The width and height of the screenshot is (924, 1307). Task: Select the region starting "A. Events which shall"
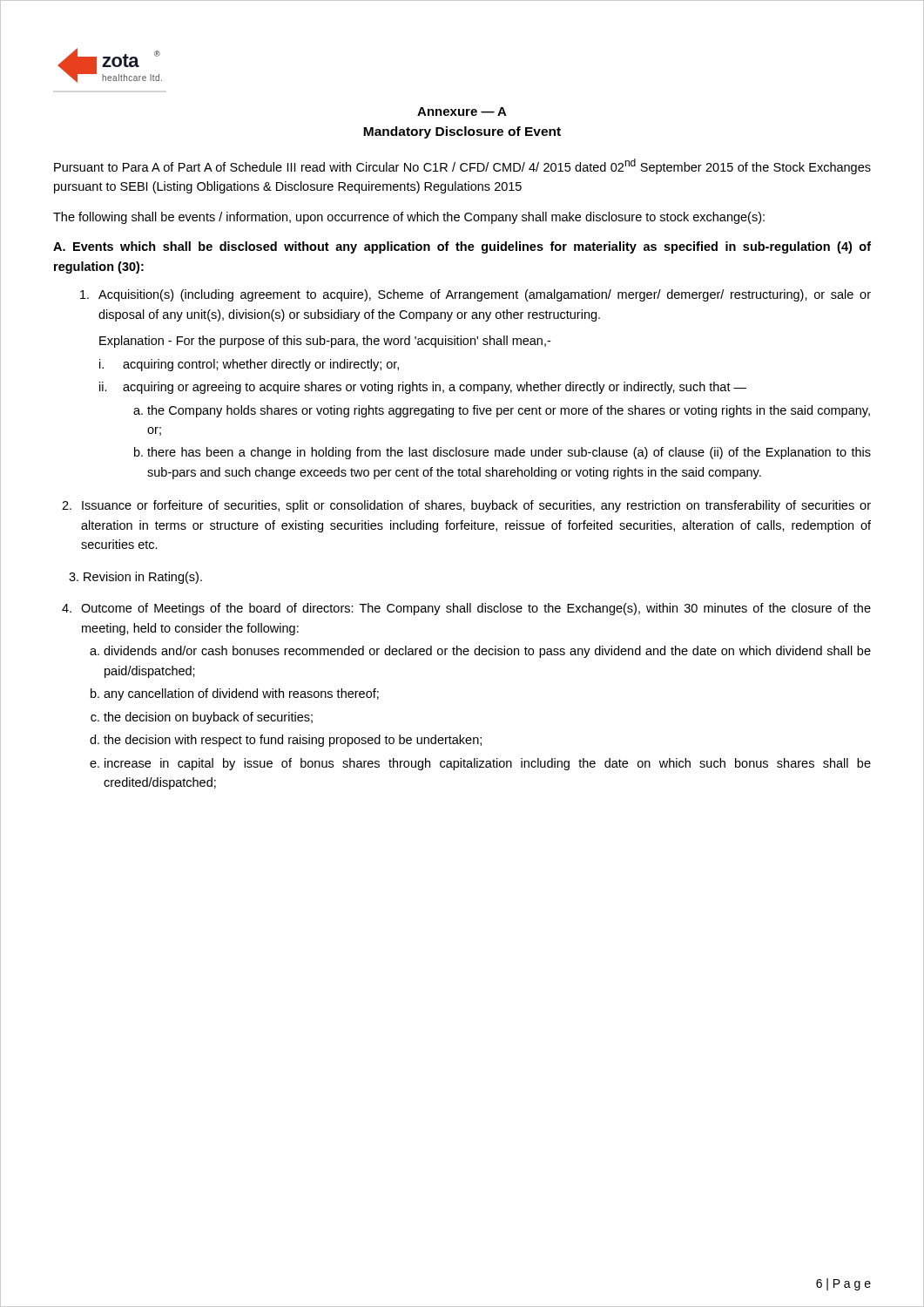coord(462,257)
